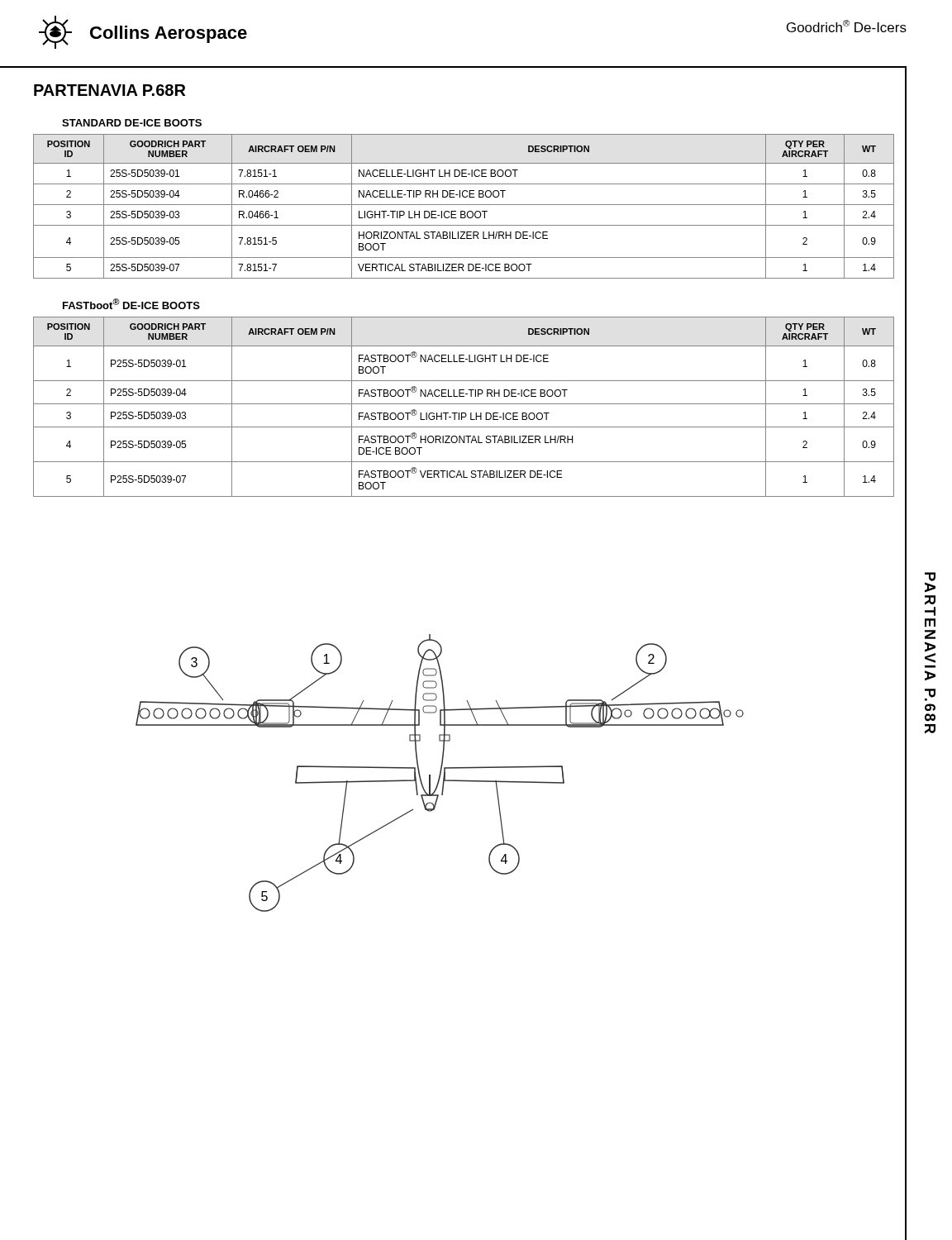
Task: Find the illustration
Action: pyautogui.click(x=430, y=723)
